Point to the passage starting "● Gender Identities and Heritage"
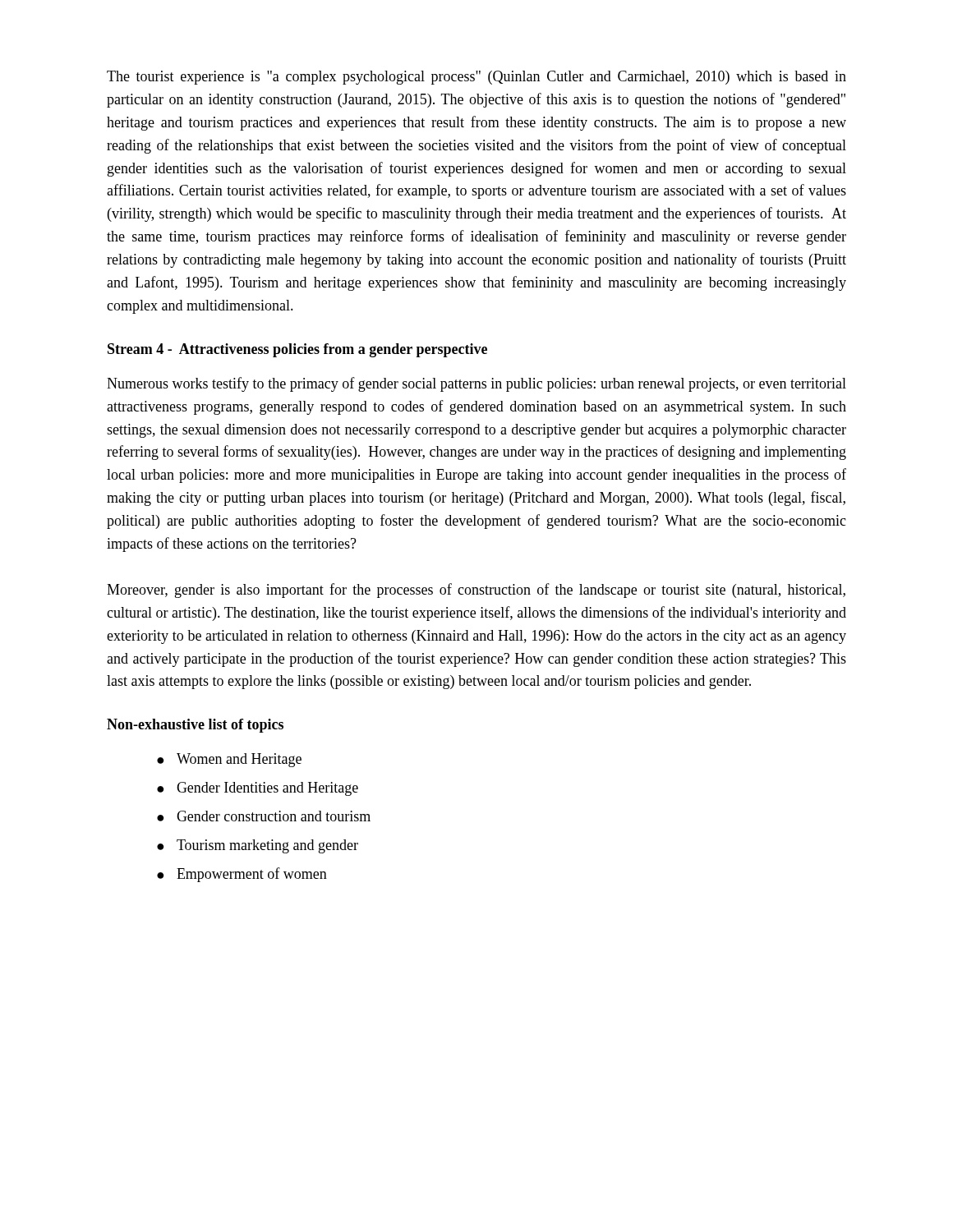 point(258,789)
